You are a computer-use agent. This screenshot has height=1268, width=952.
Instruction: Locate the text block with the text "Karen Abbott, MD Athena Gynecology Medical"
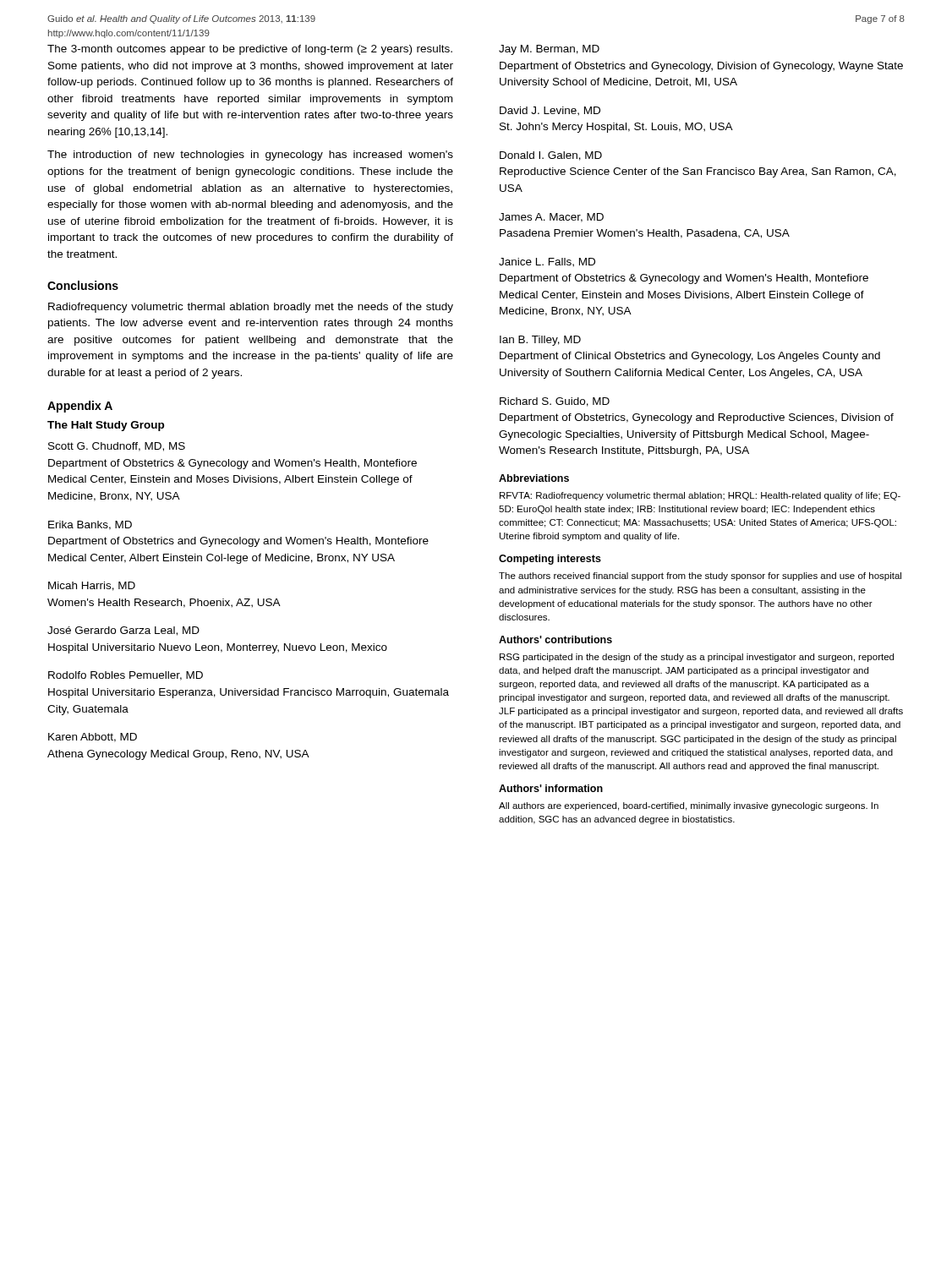click(x=250, y=745)
